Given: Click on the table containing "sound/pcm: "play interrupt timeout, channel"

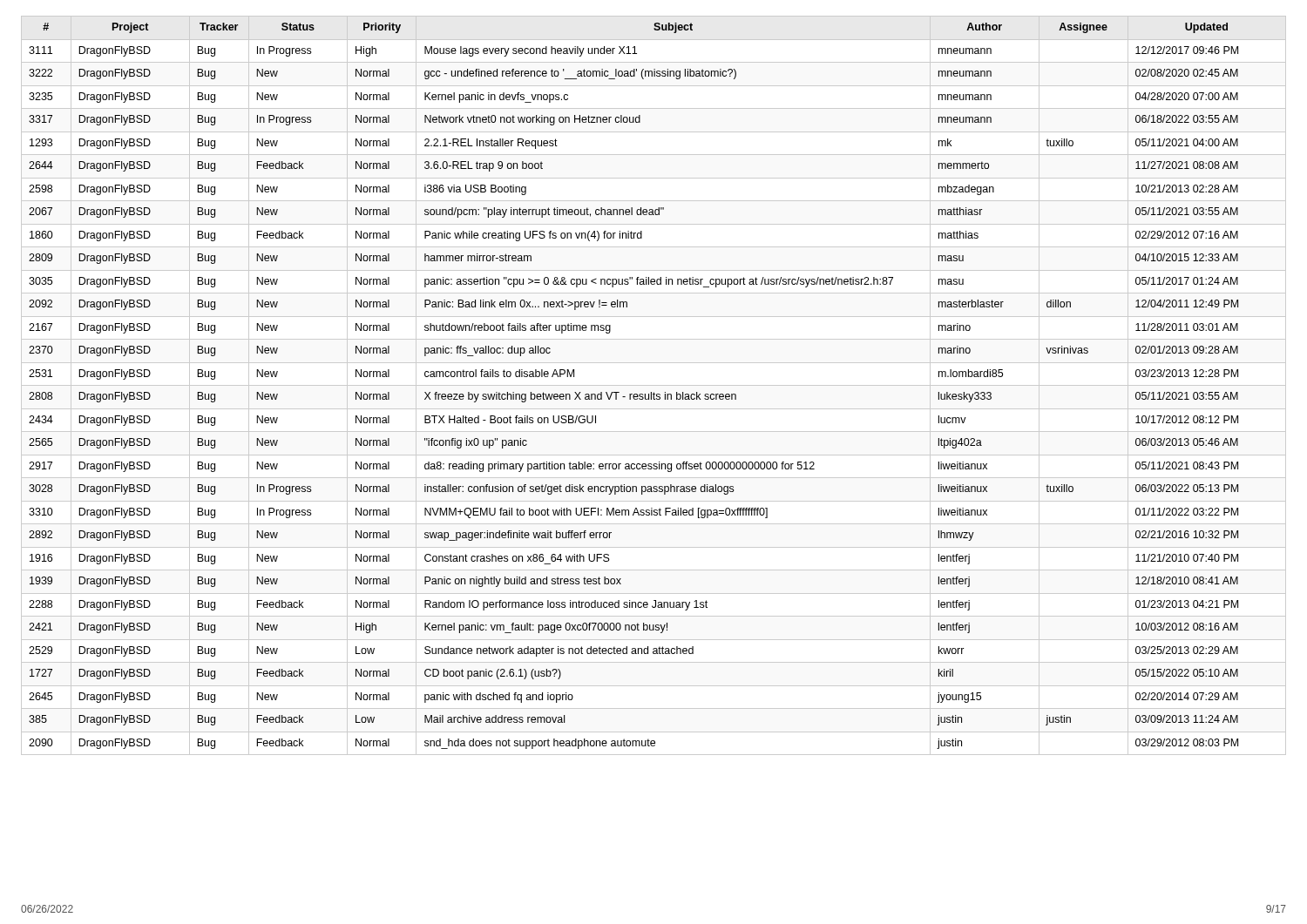Looking at the screenshot, I should 654,385.
